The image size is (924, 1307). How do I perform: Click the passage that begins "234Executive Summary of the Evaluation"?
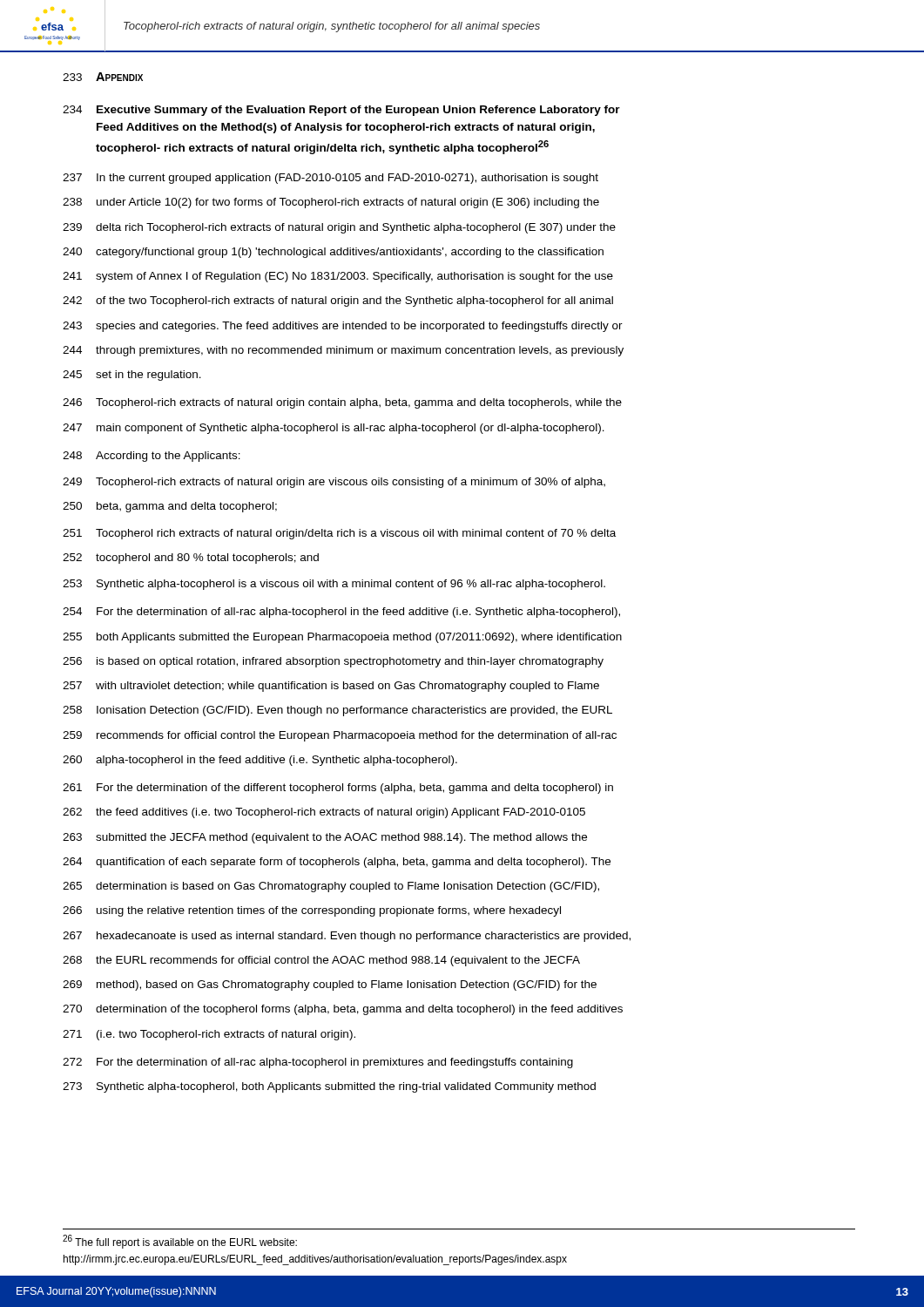click(x=341, y=127)
